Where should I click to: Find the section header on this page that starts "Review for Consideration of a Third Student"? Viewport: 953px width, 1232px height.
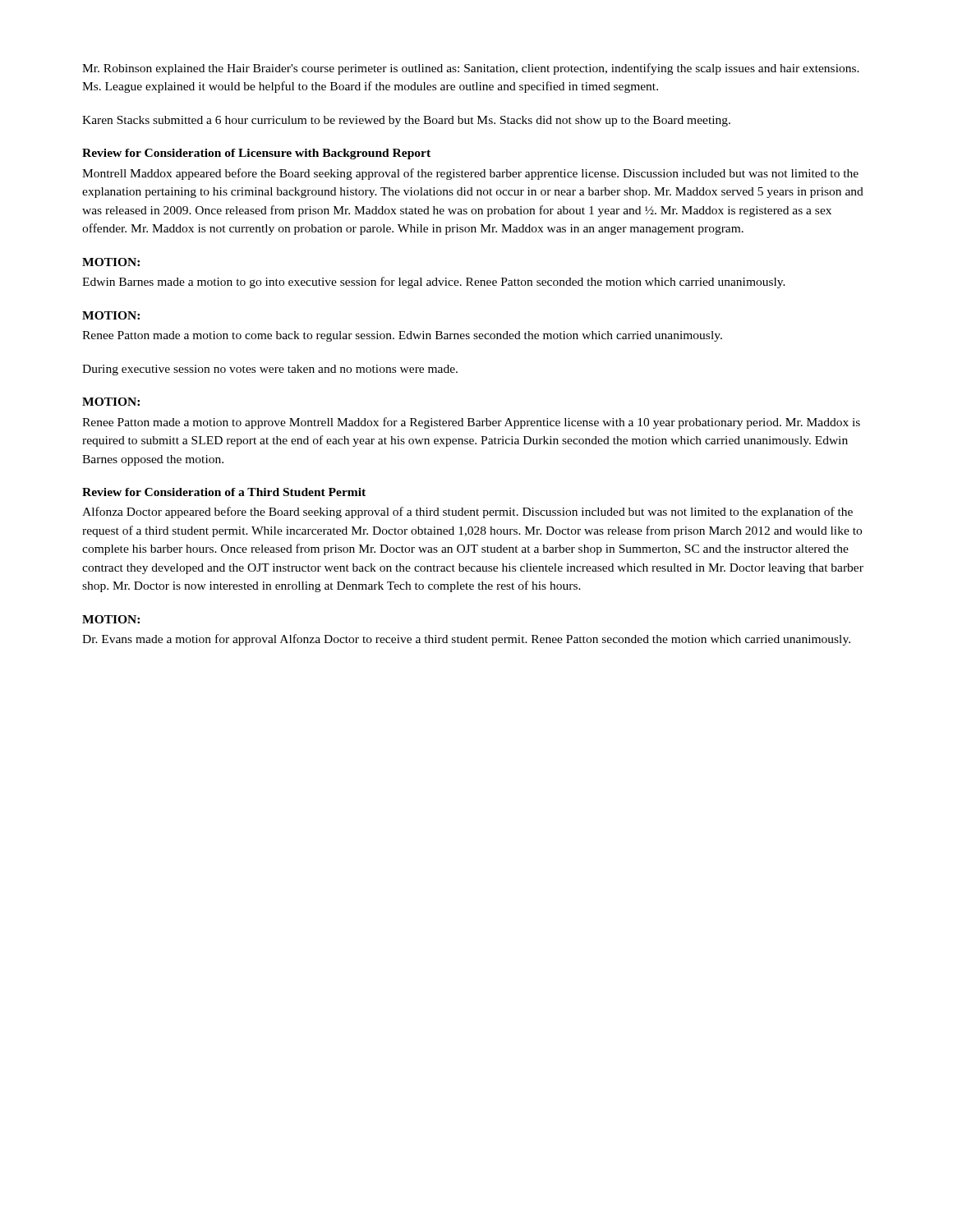pos(224,492)
